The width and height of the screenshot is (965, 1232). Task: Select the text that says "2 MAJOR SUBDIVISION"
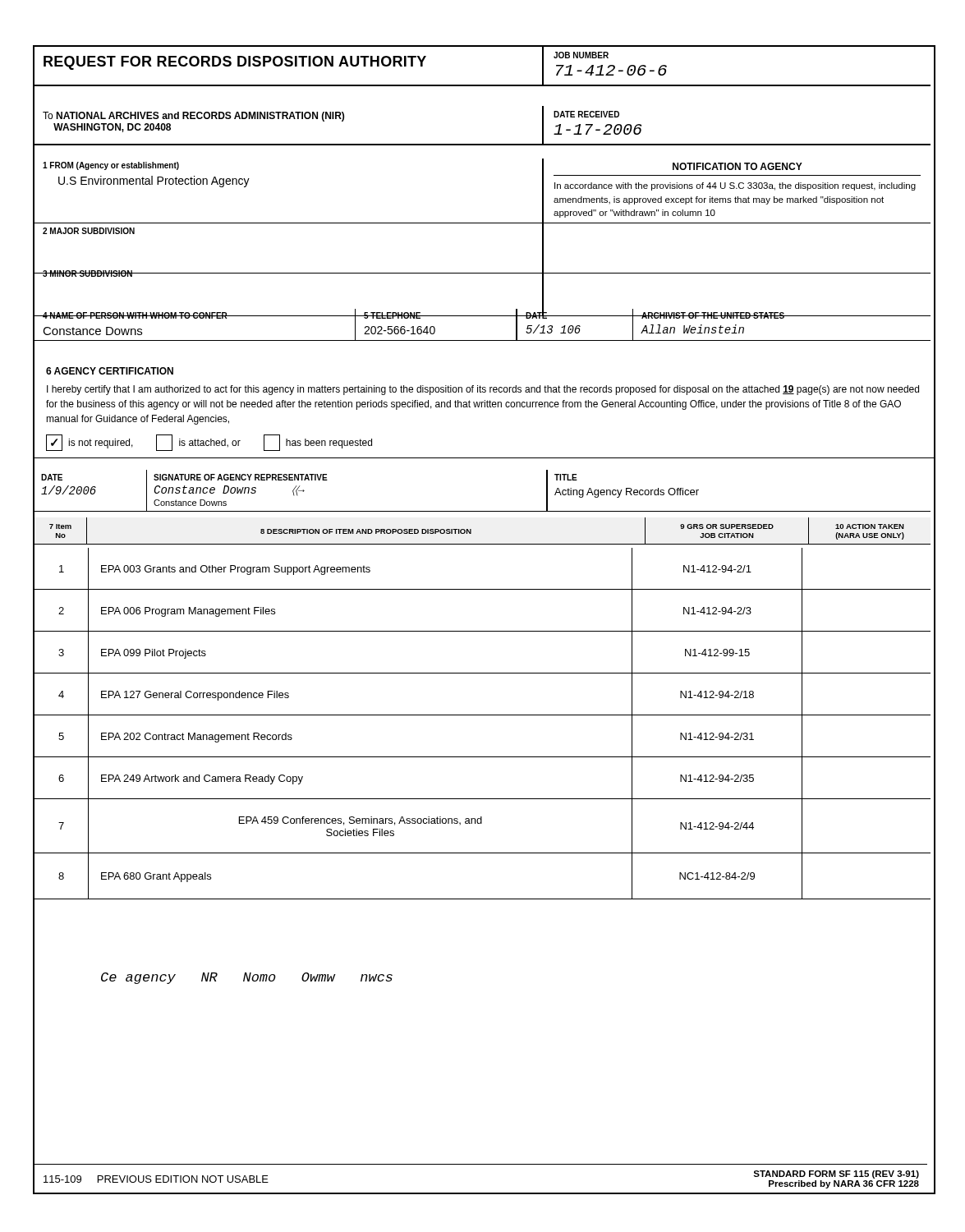(288, 231)
